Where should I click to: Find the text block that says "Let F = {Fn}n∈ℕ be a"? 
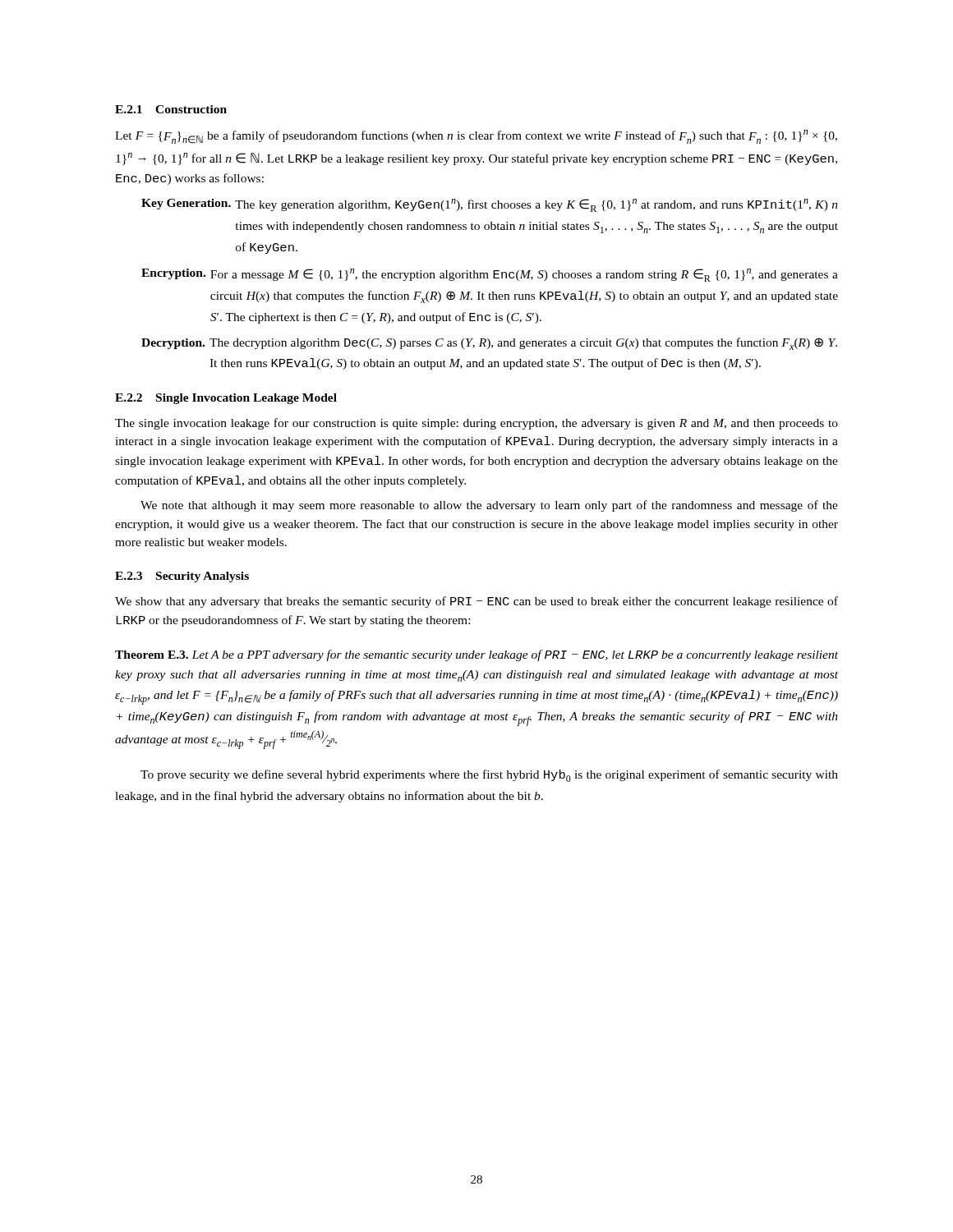tap(476, 156)
